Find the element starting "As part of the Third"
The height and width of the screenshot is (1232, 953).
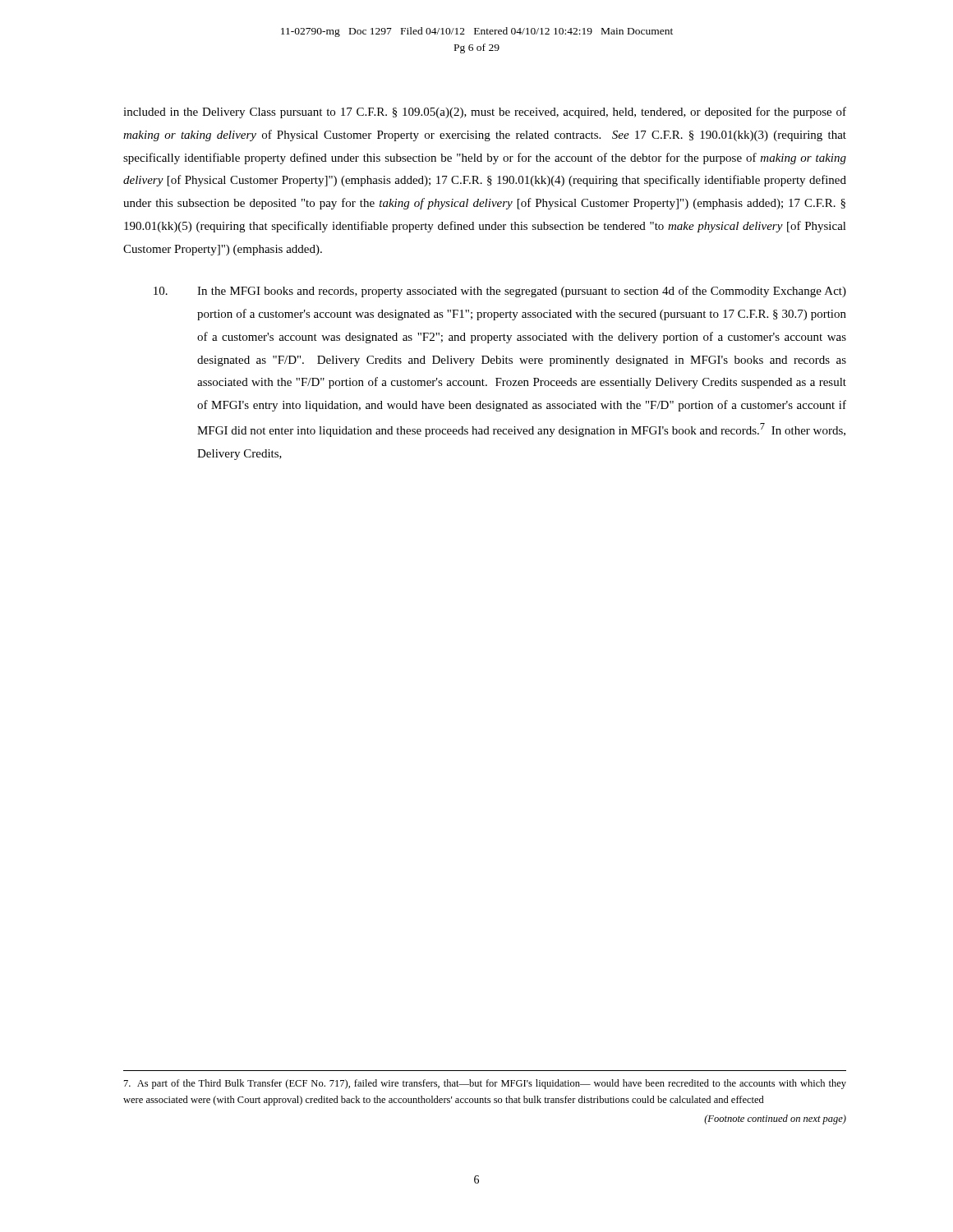pyautogui.click(x=485, y=1091)
